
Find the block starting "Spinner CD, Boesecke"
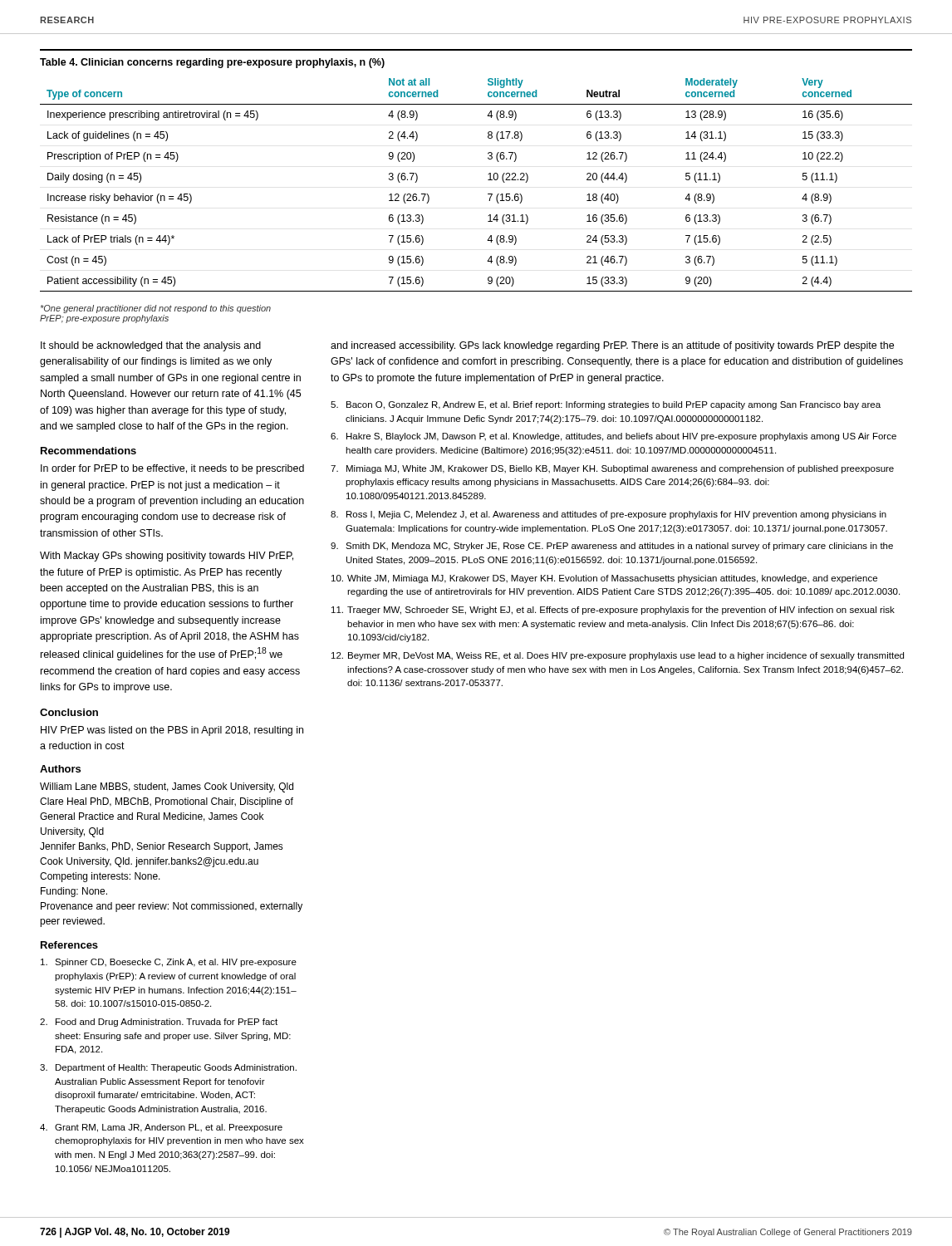click(x=173, y=983)
